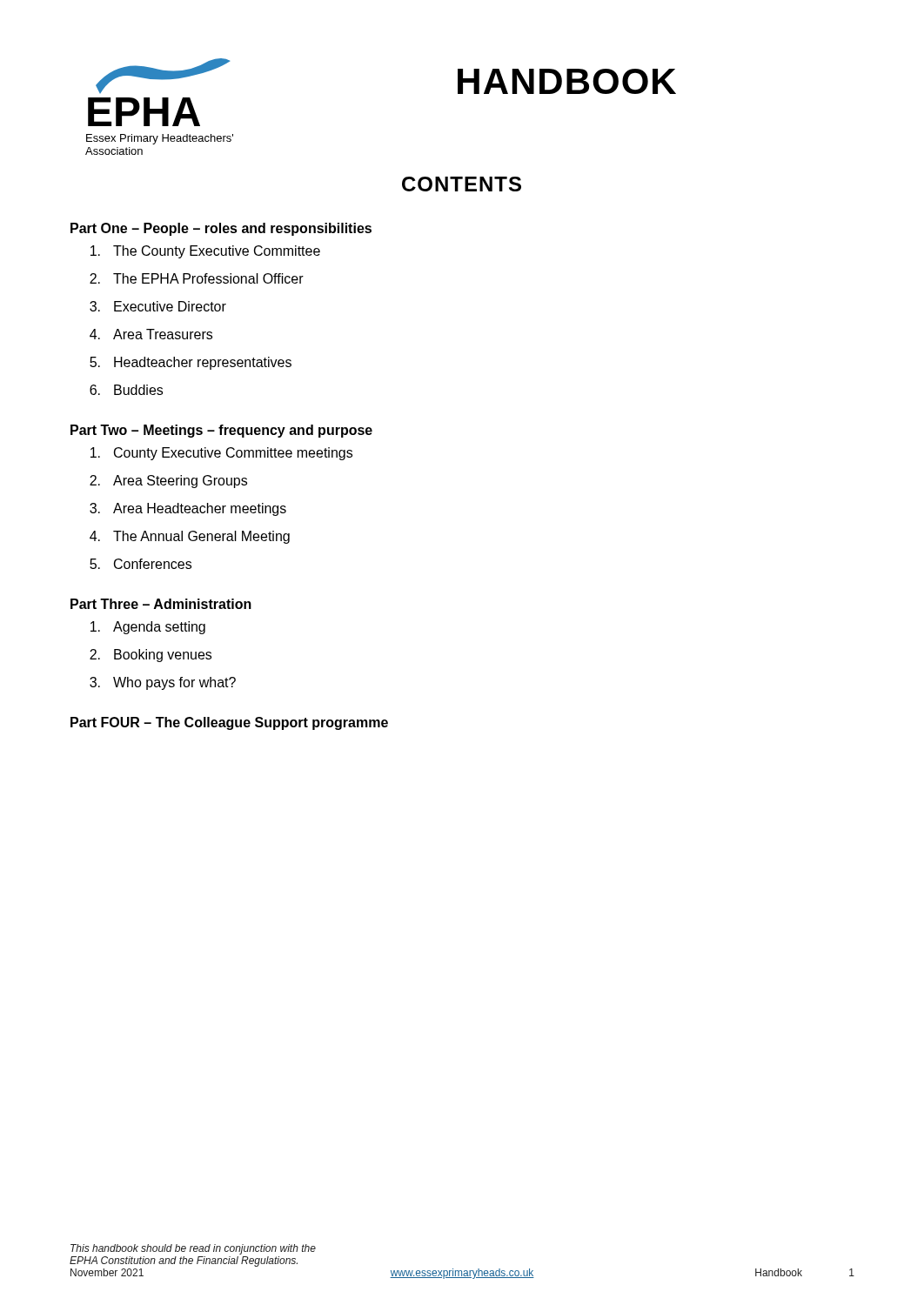Locate the block starting "2.Booking venues"
924x1305 pixels.
click(x=141, y=655)
